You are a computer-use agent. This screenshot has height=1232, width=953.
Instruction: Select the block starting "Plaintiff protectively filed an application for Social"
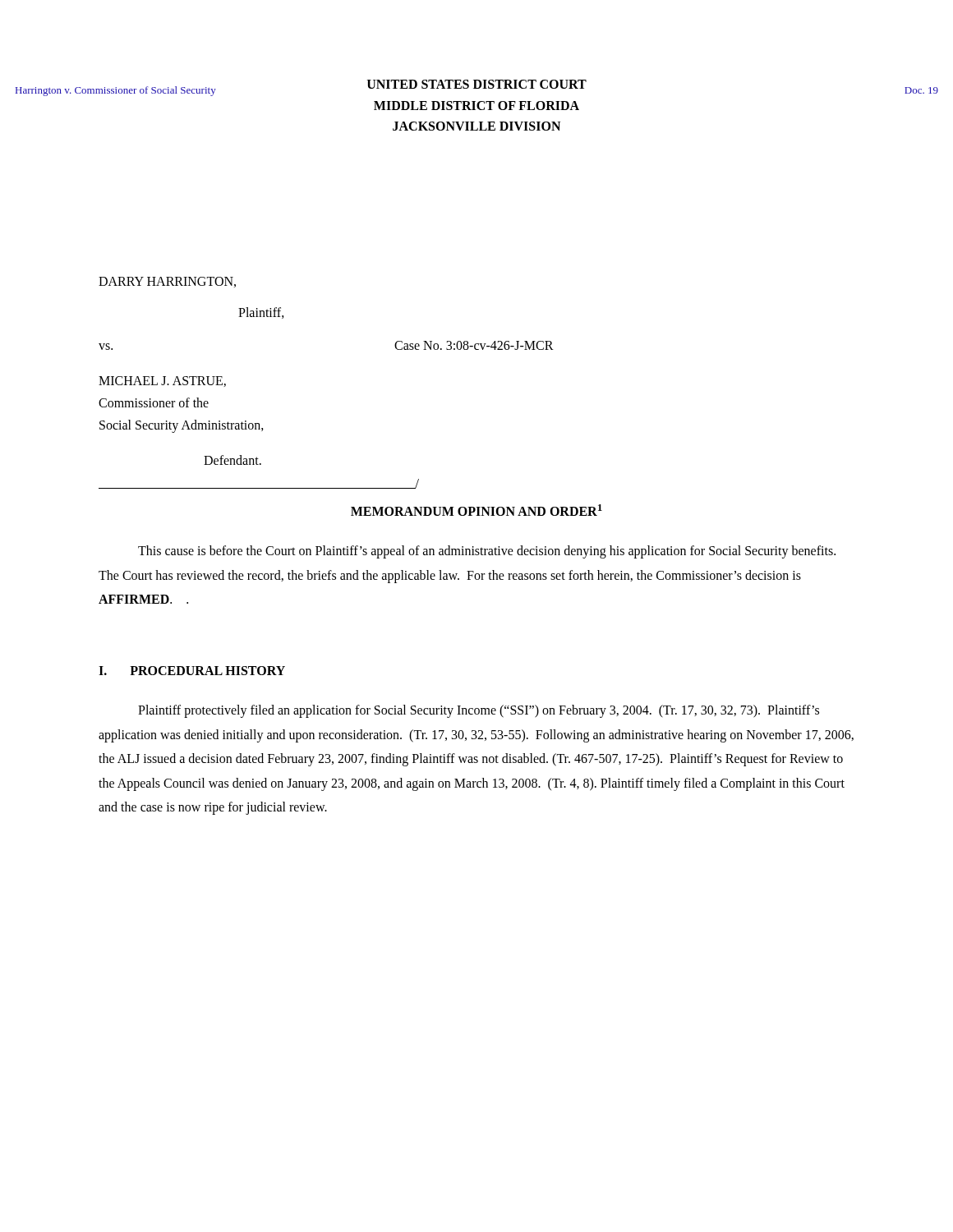[476, 759]
